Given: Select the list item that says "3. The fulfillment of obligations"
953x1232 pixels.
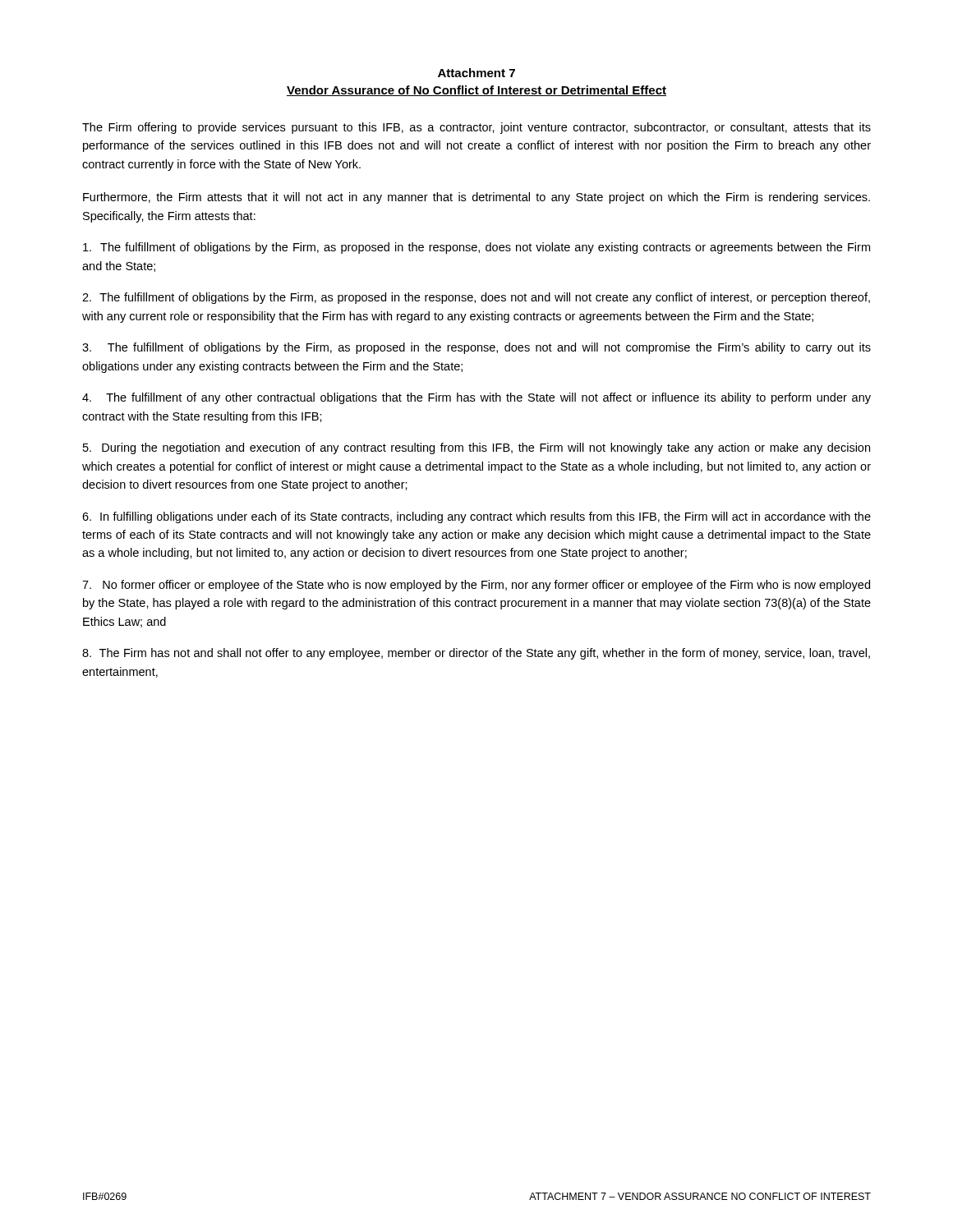Looking at the screenshot, I should point(476,357).
